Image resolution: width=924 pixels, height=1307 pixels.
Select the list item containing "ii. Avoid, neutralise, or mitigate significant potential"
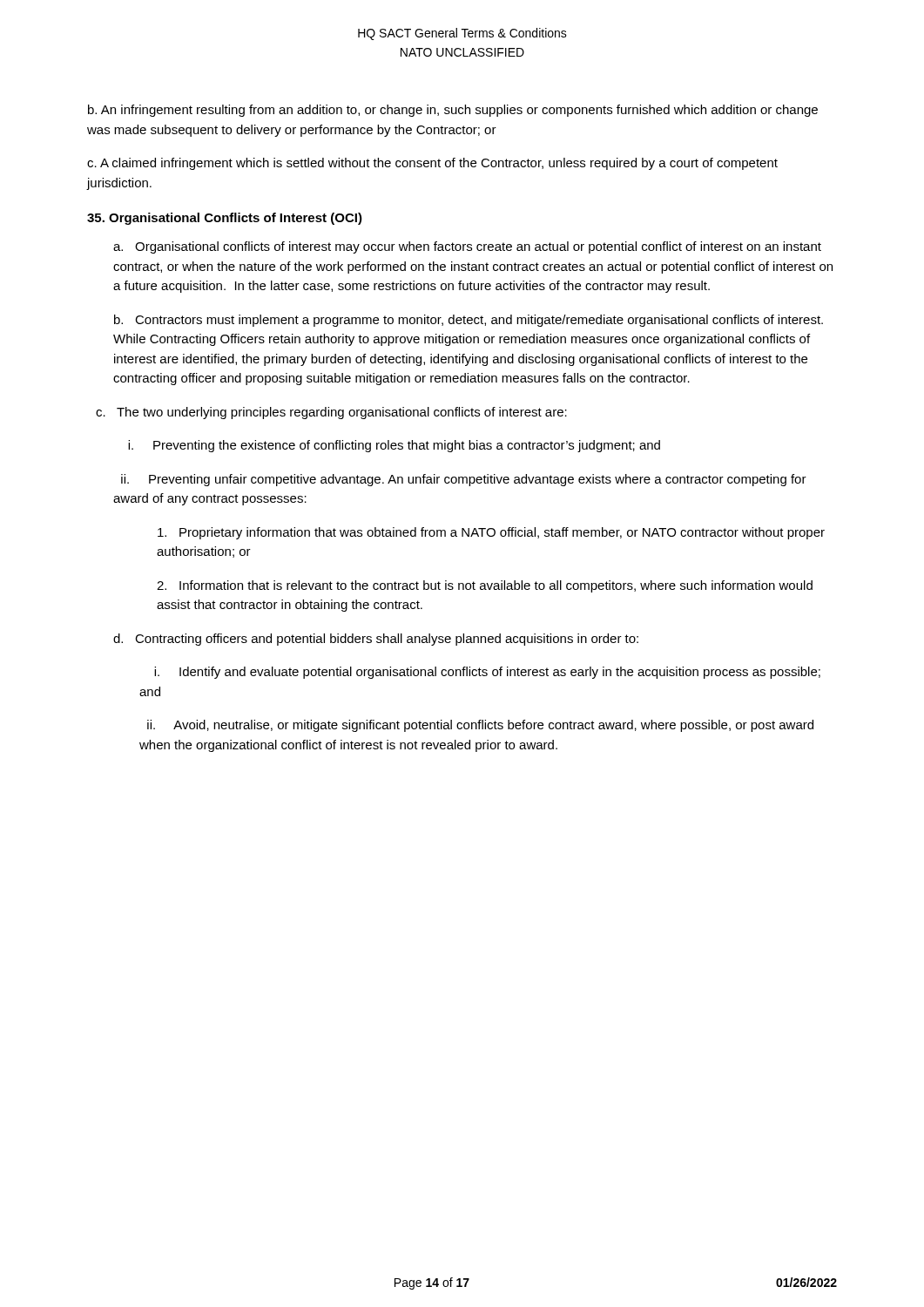[x=477, y=734]
